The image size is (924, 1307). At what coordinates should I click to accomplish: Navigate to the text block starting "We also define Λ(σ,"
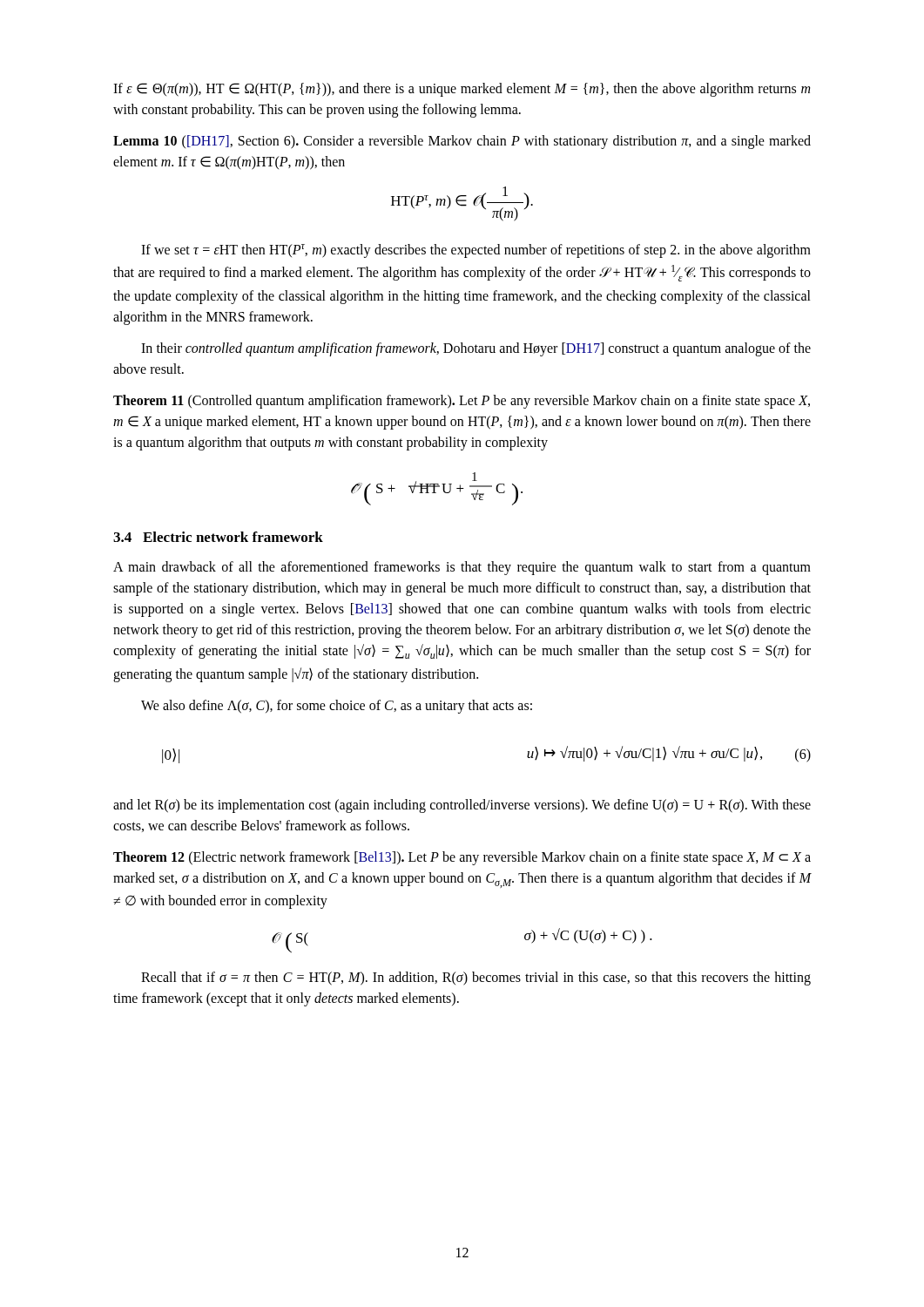tap(462, 705)
